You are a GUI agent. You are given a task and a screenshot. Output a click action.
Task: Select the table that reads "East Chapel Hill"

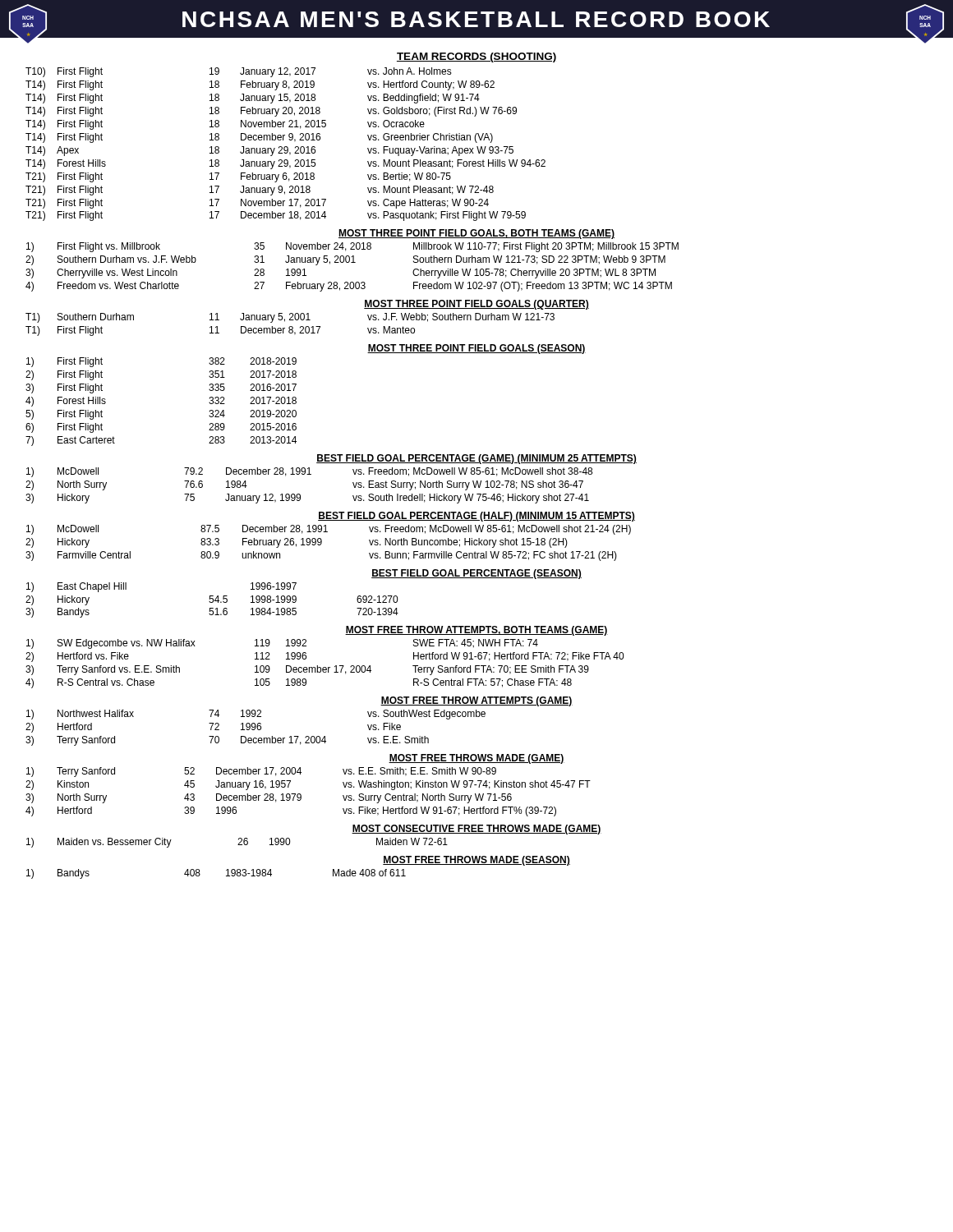tap(476, 600)
